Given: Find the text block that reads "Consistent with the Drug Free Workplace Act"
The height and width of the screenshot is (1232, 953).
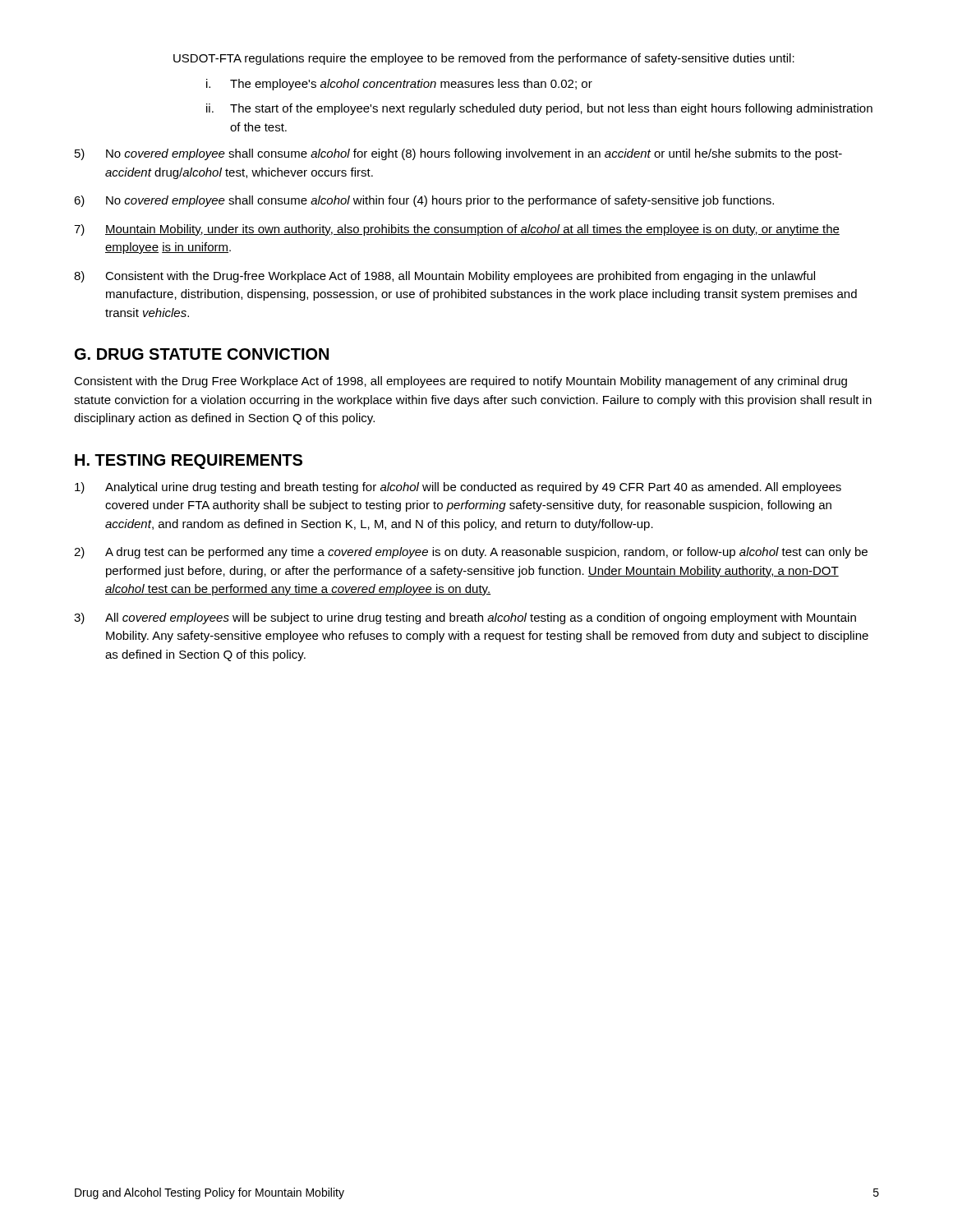Looking at the screenshot, I should [473, 399].
